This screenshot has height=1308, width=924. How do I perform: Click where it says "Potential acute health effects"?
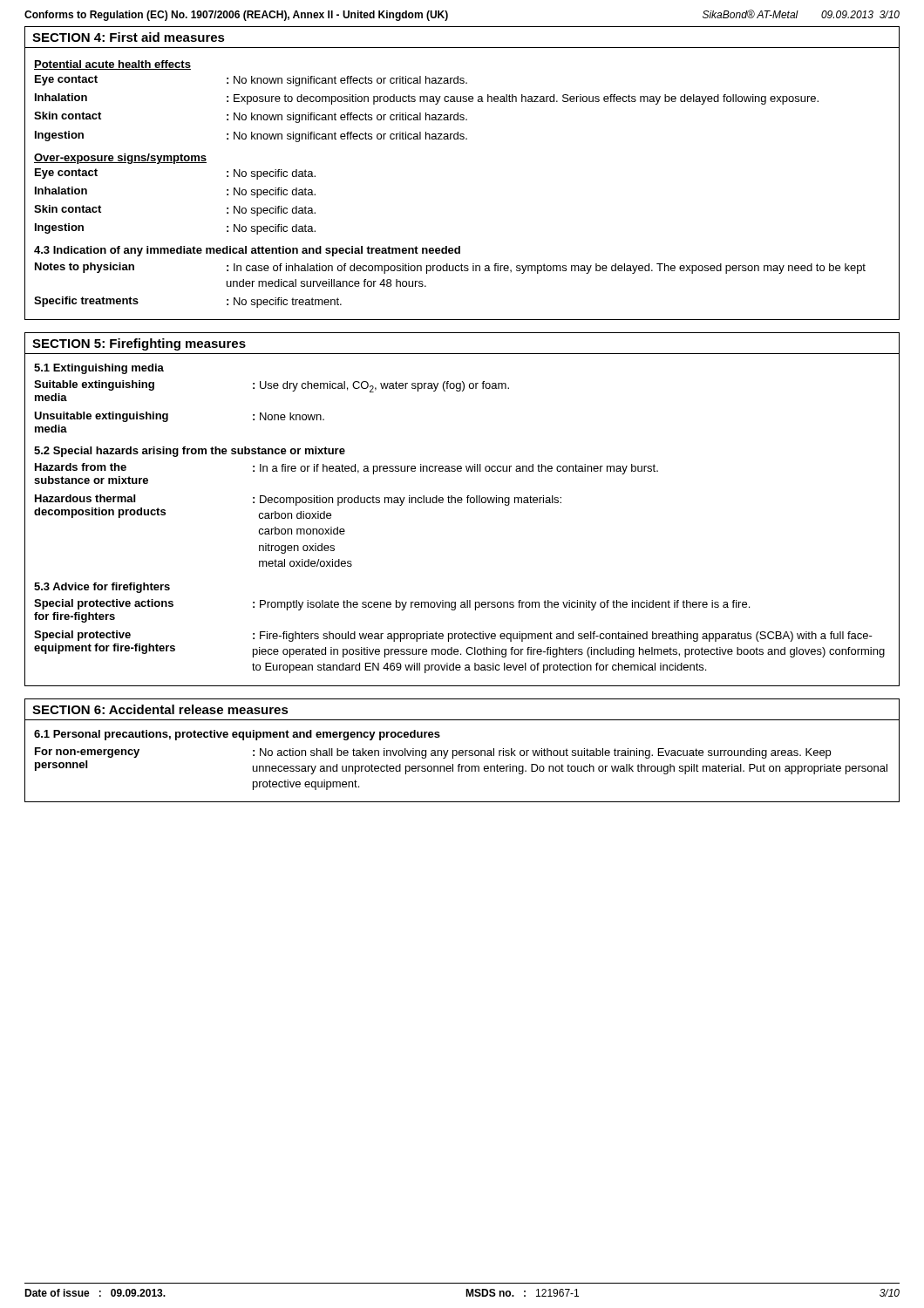click(x=112, y=64)
